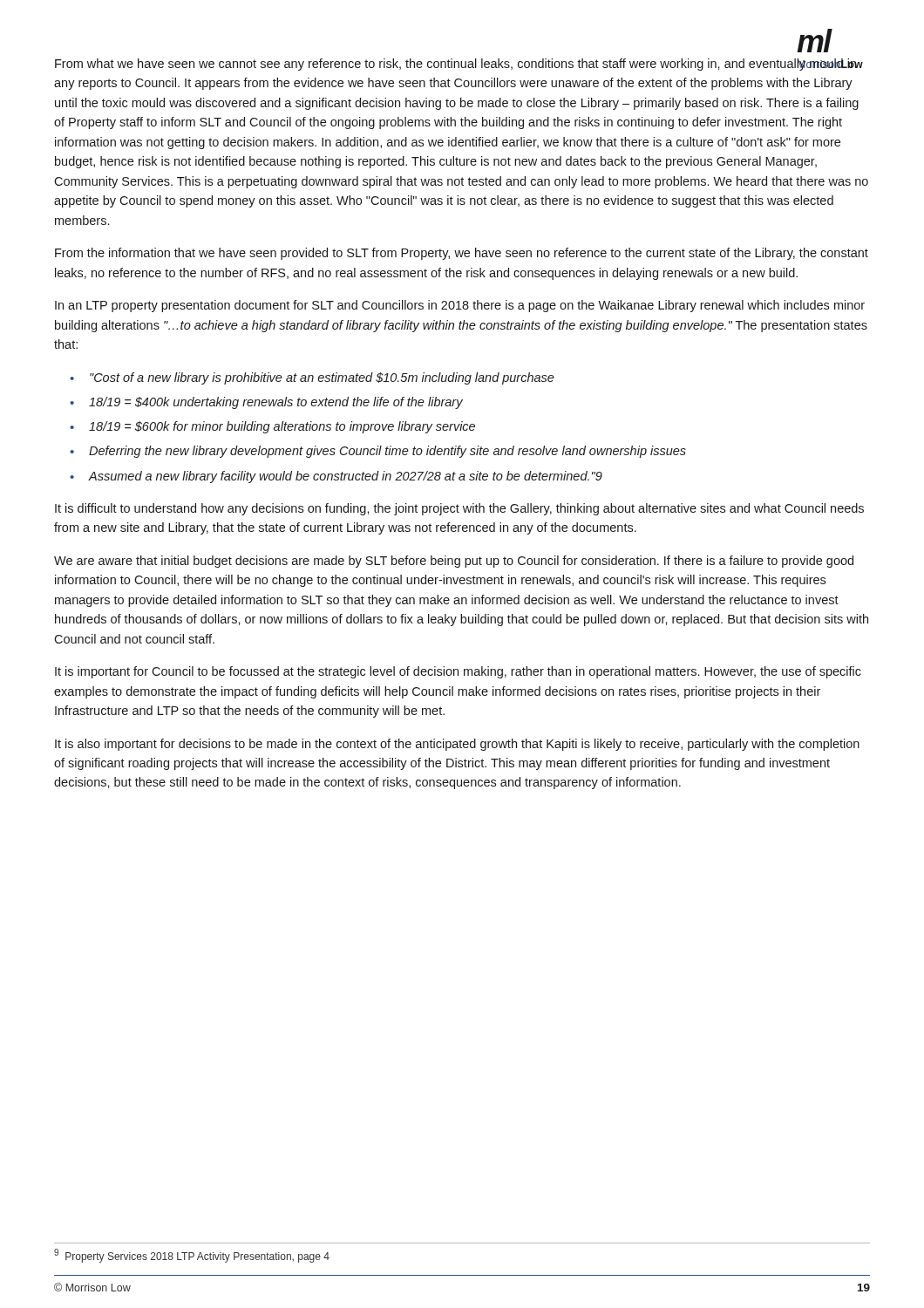Select the element starting "It is important for Council to be"
Screen dimensions: 1308x924
coord(458,691)
